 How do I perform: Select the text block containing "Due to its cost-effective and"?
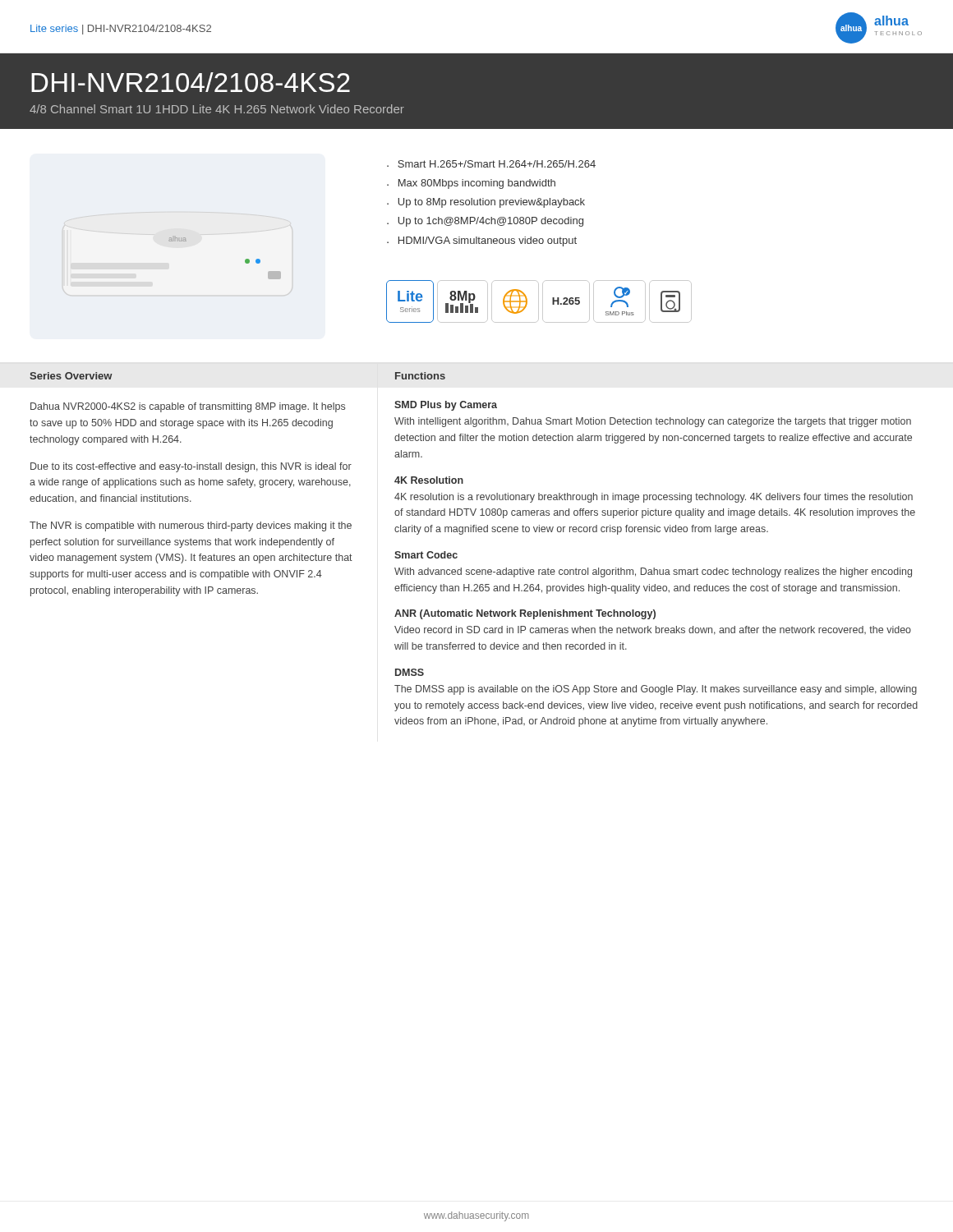[190, 482]
